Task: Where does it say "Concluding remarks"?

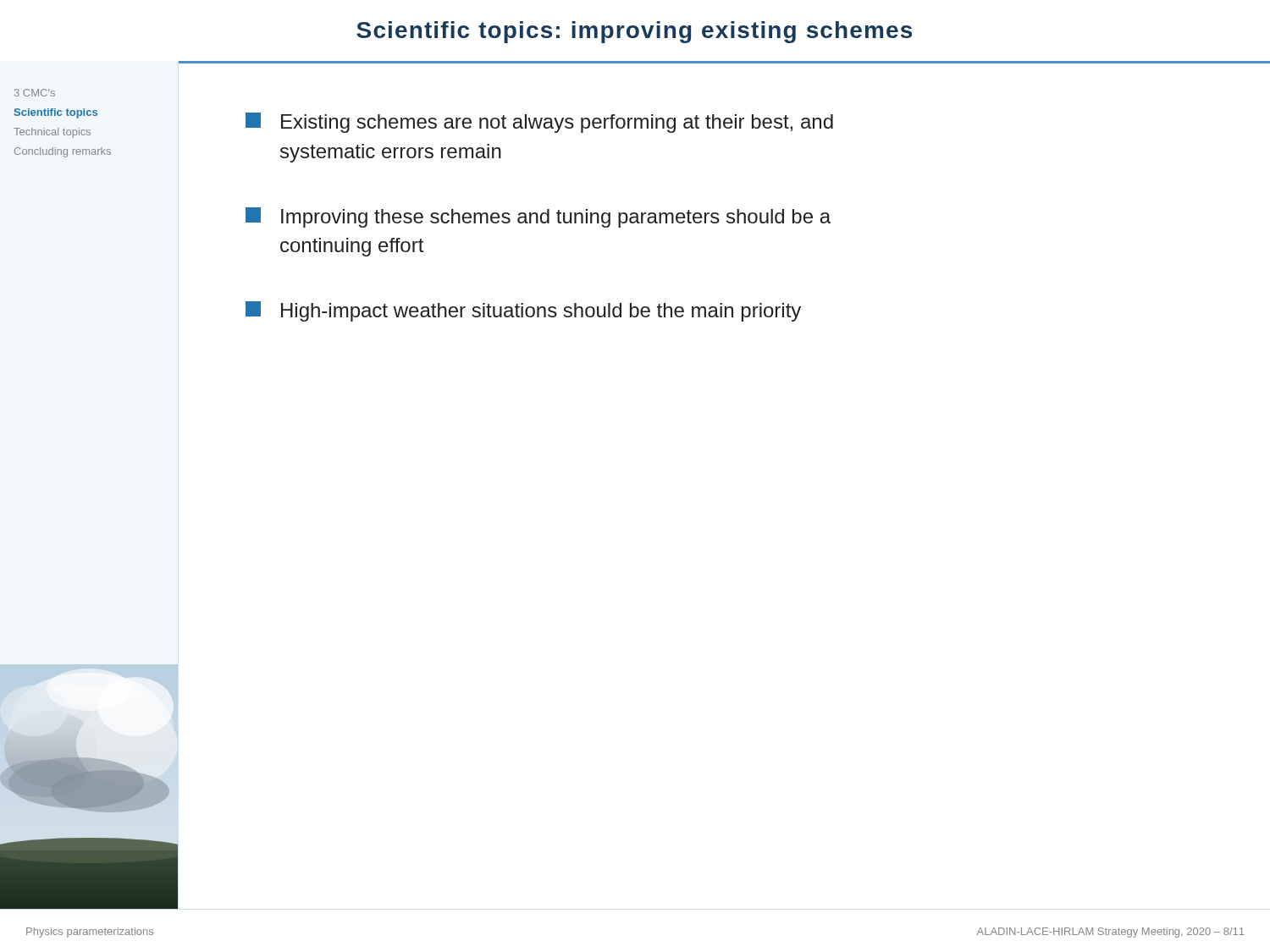Action: [x=62, y=151]
